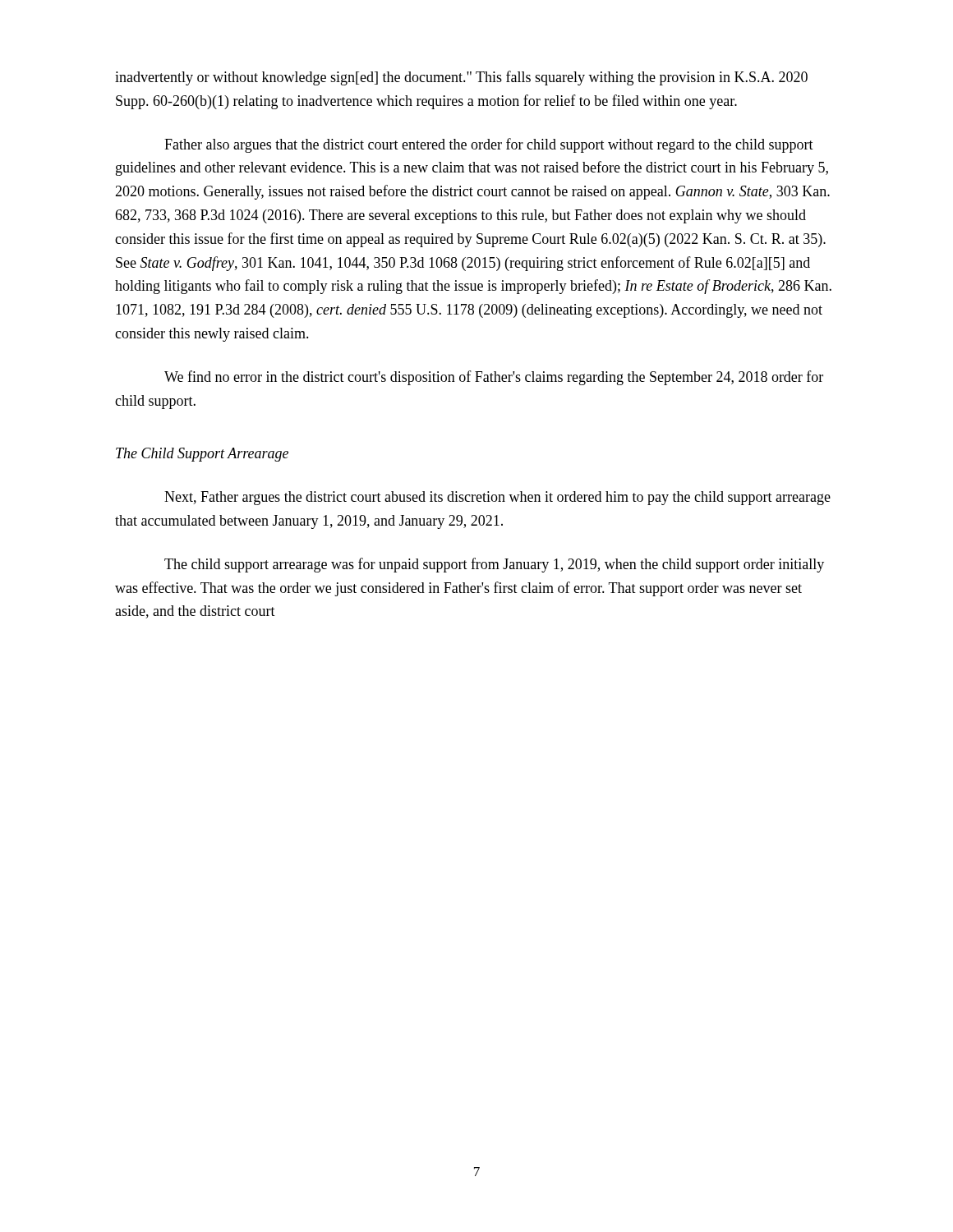
Task: Click the passage that begins "inadvertently or without knowledge sign[ed]"
Action: (x=461, y=89)
